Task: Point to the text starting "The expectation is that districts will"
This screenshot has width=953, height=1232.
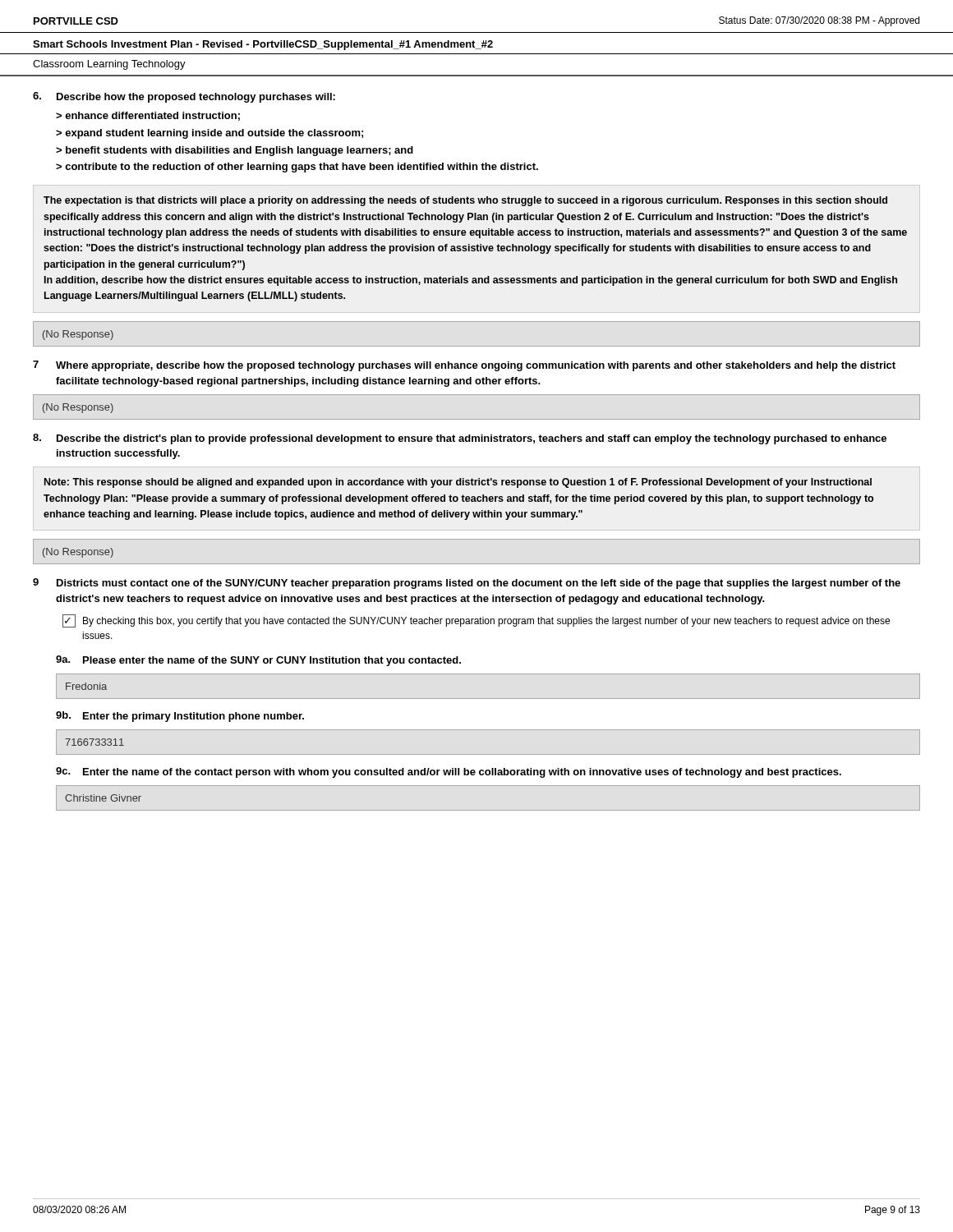Action: [x=475, y=248]
